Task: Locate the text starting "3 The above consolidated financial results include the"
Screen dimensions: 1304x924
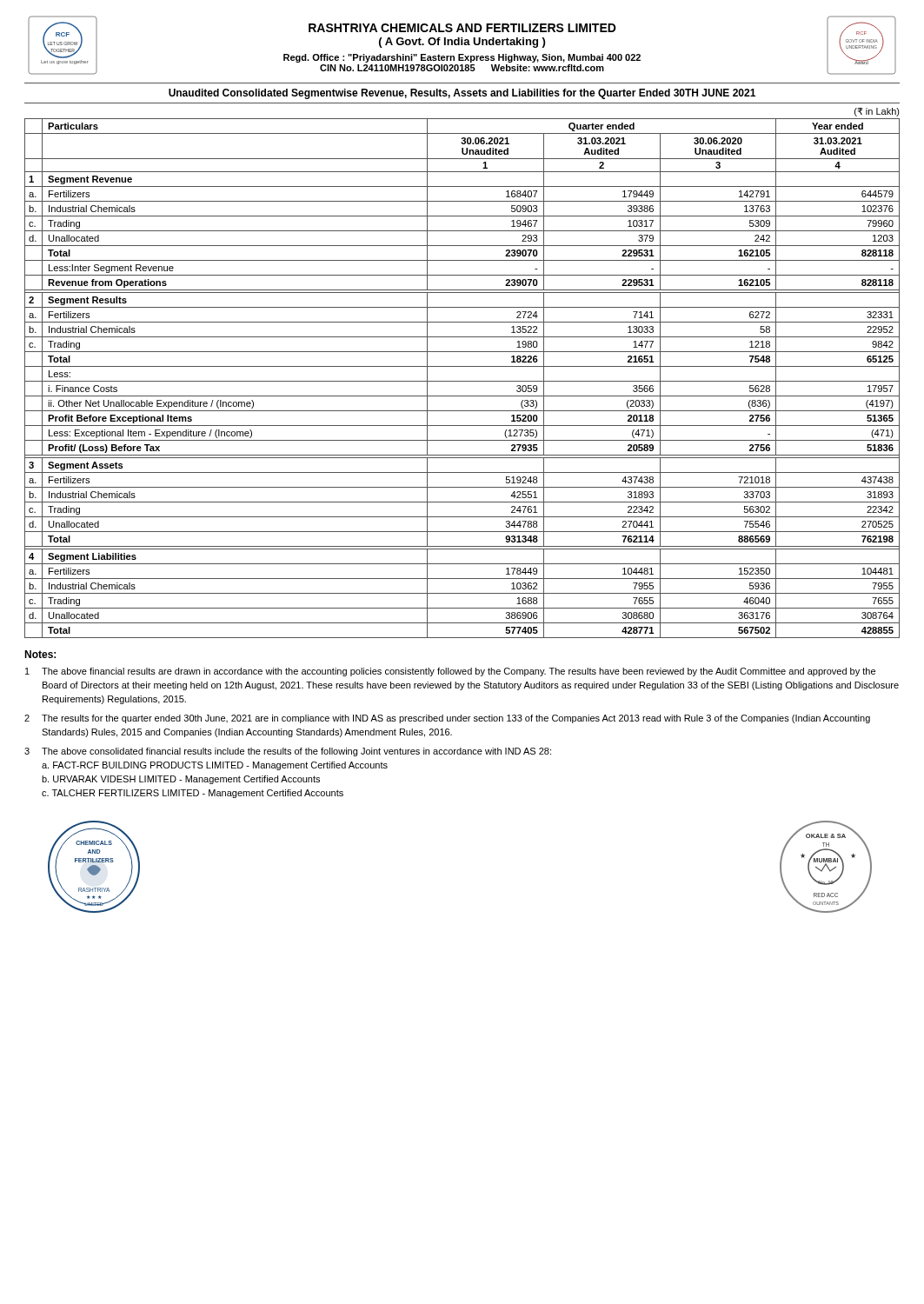Action: [x=288, y=772]
